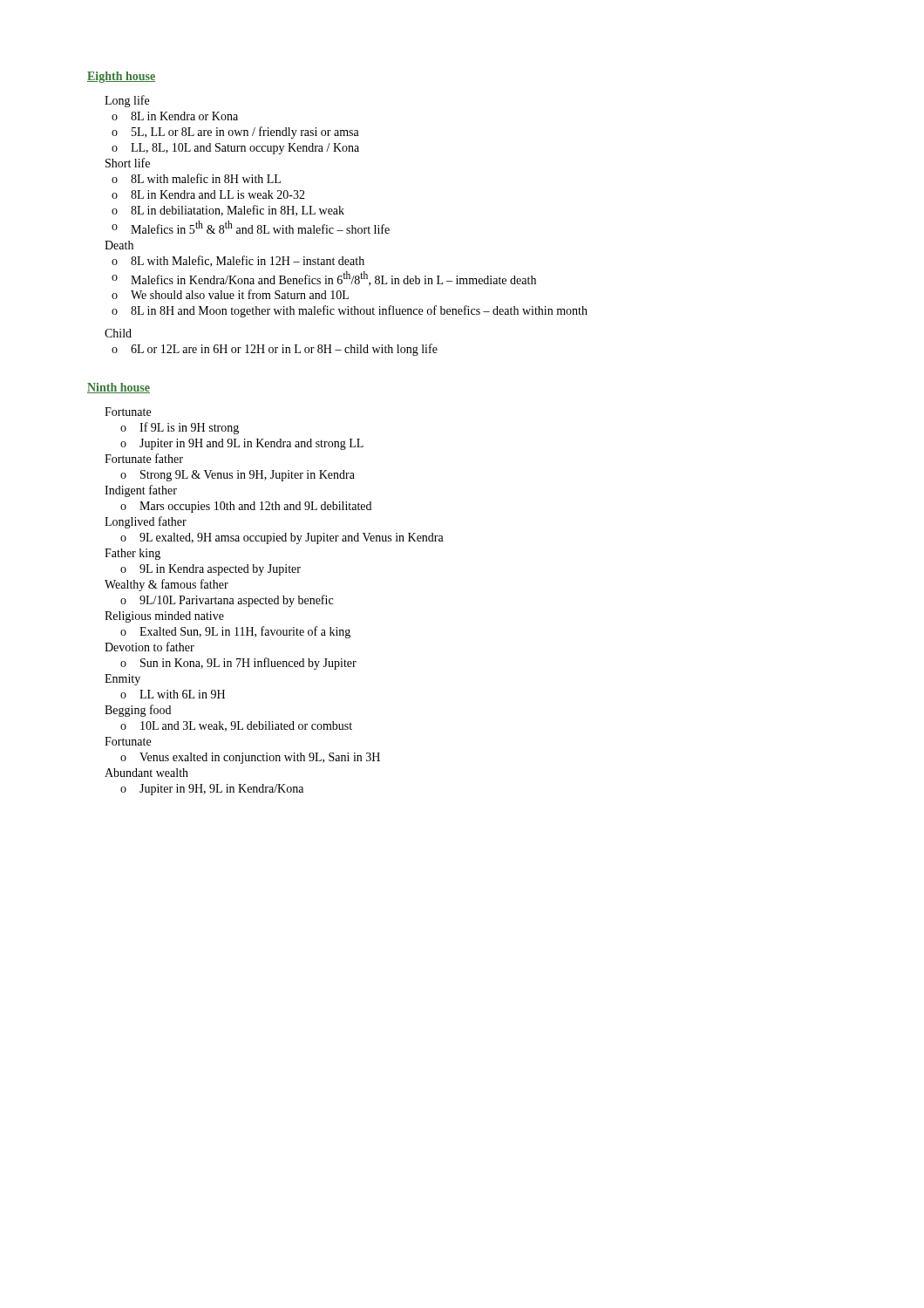Screen dimensions: 1308x924
Task: Find the list item with the text "Child 6L or 12L are in 6H or"
Action: (x=118, y=333)
